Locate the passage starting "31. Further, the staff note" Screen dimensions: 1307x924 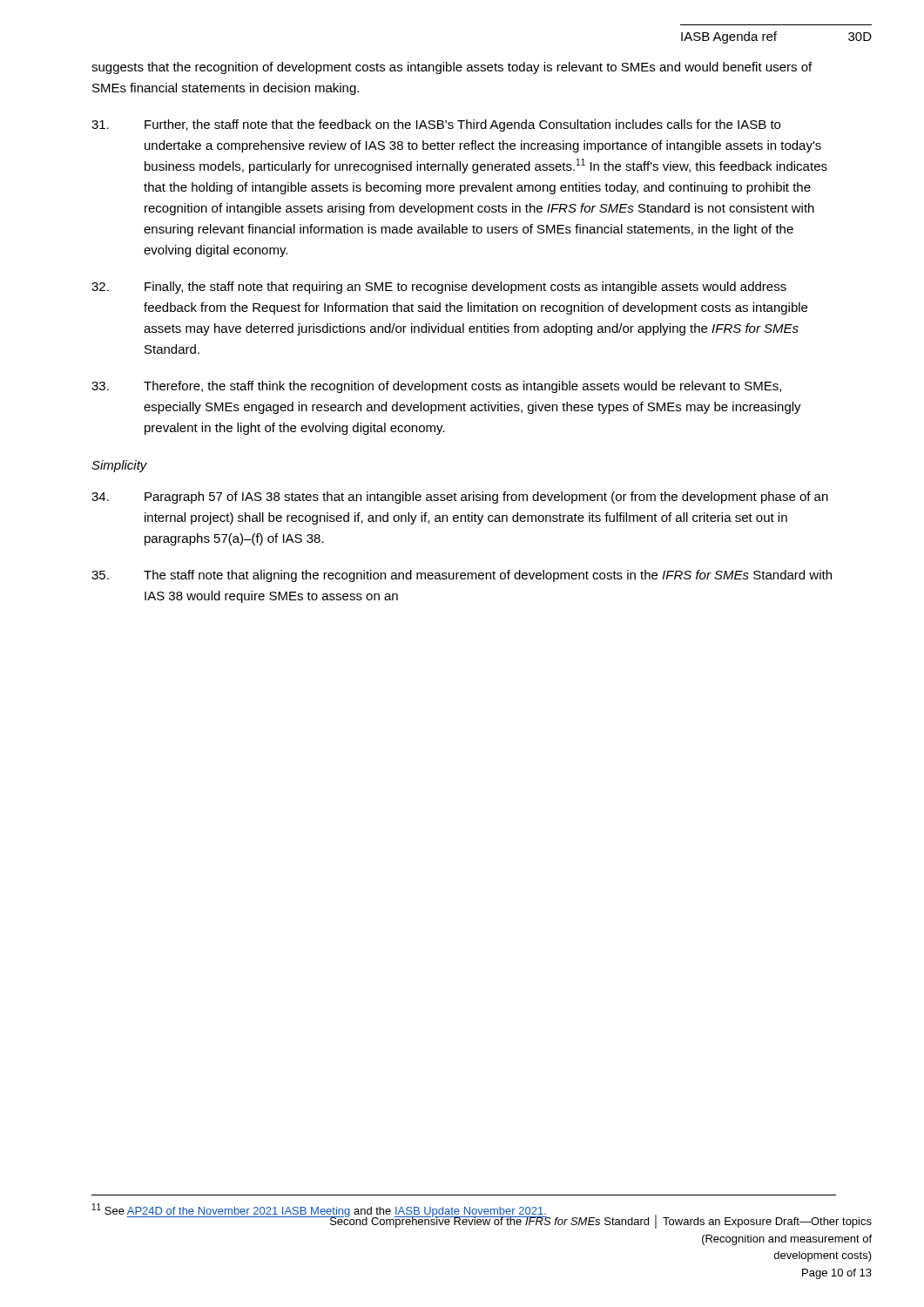point(464,187)
